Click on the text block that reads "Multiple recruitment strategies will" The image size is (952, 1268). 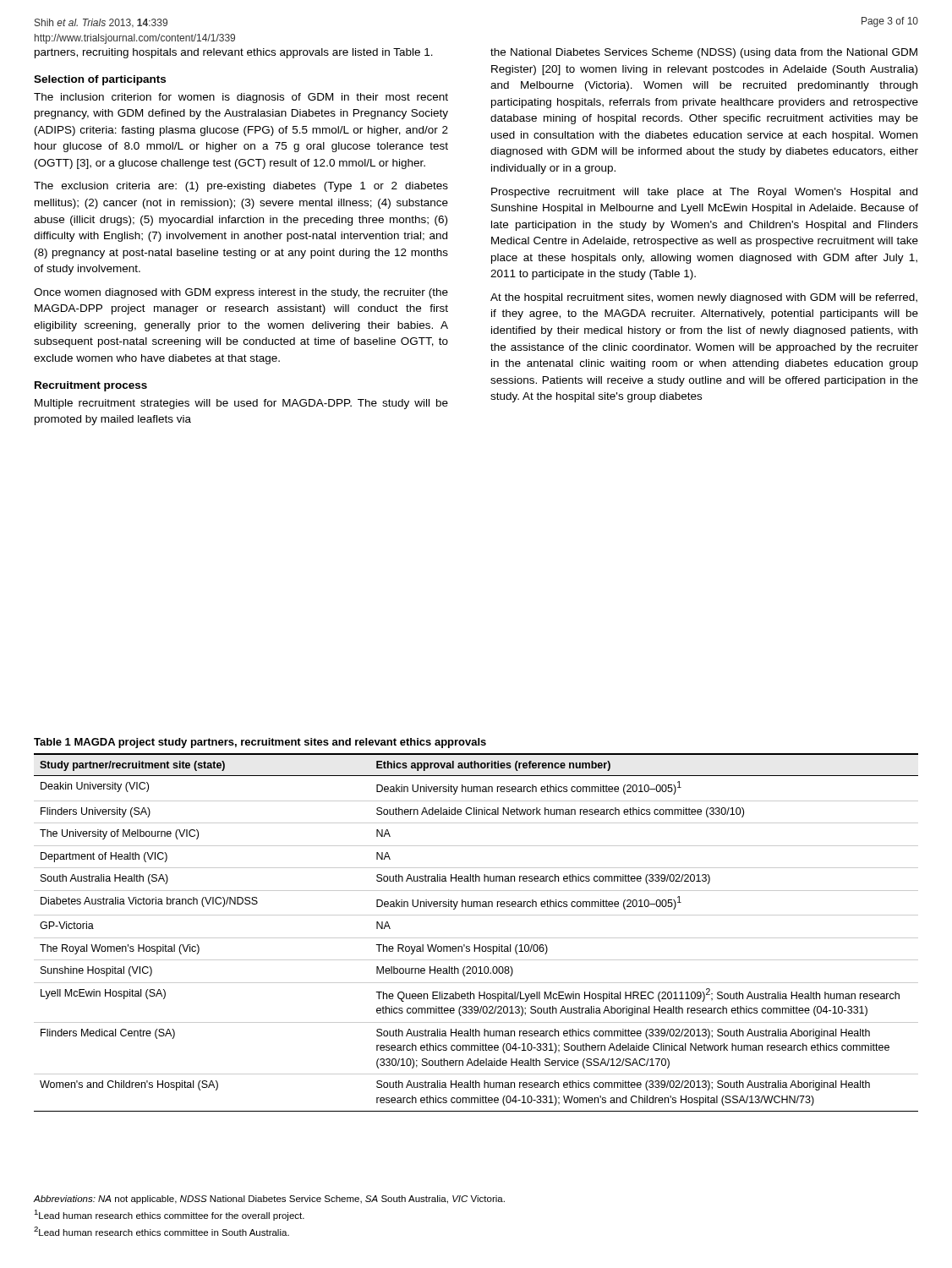(x=241, y=411)
